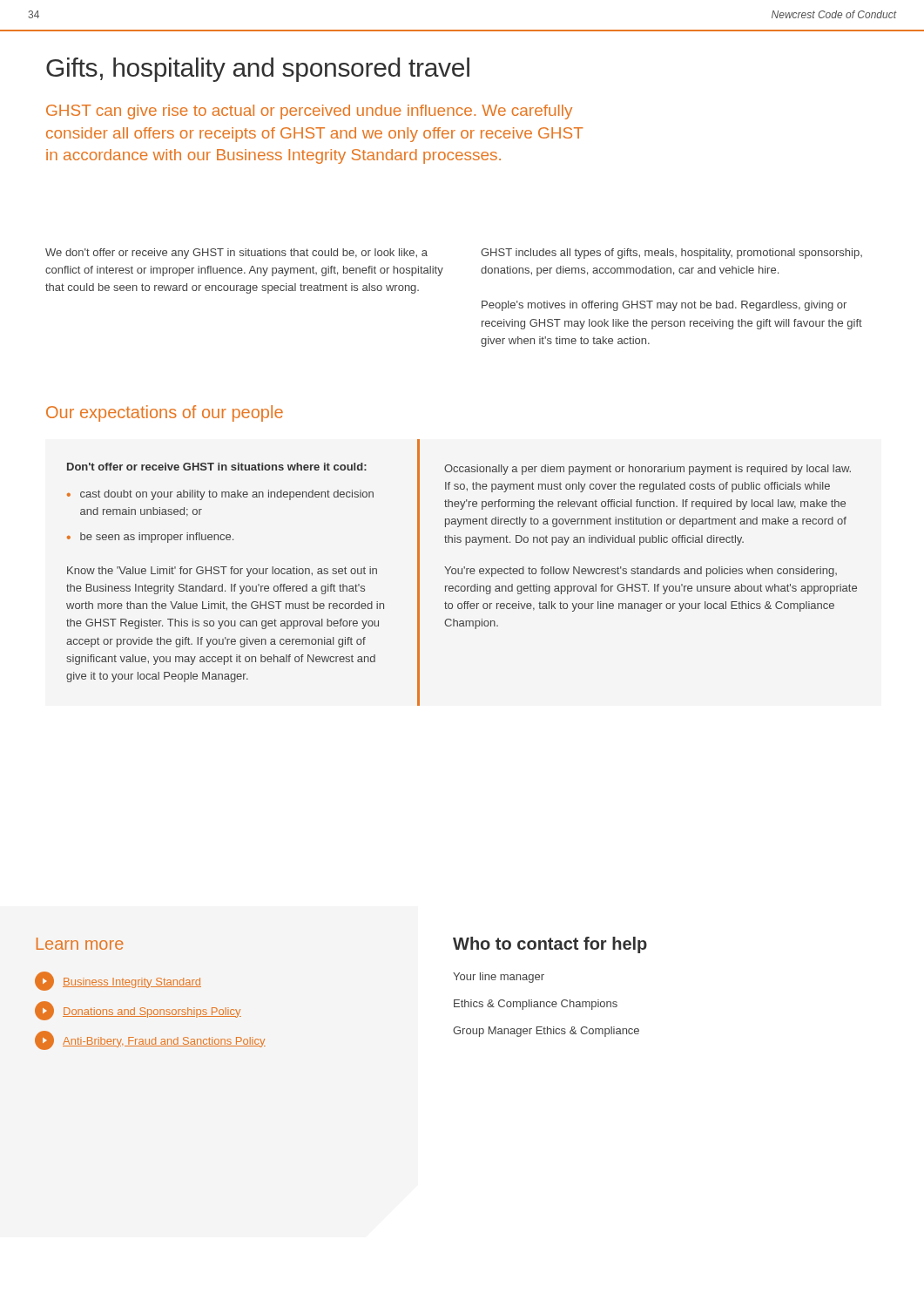Where does it say "Ethics & Compliance Champions"?

535,1003
